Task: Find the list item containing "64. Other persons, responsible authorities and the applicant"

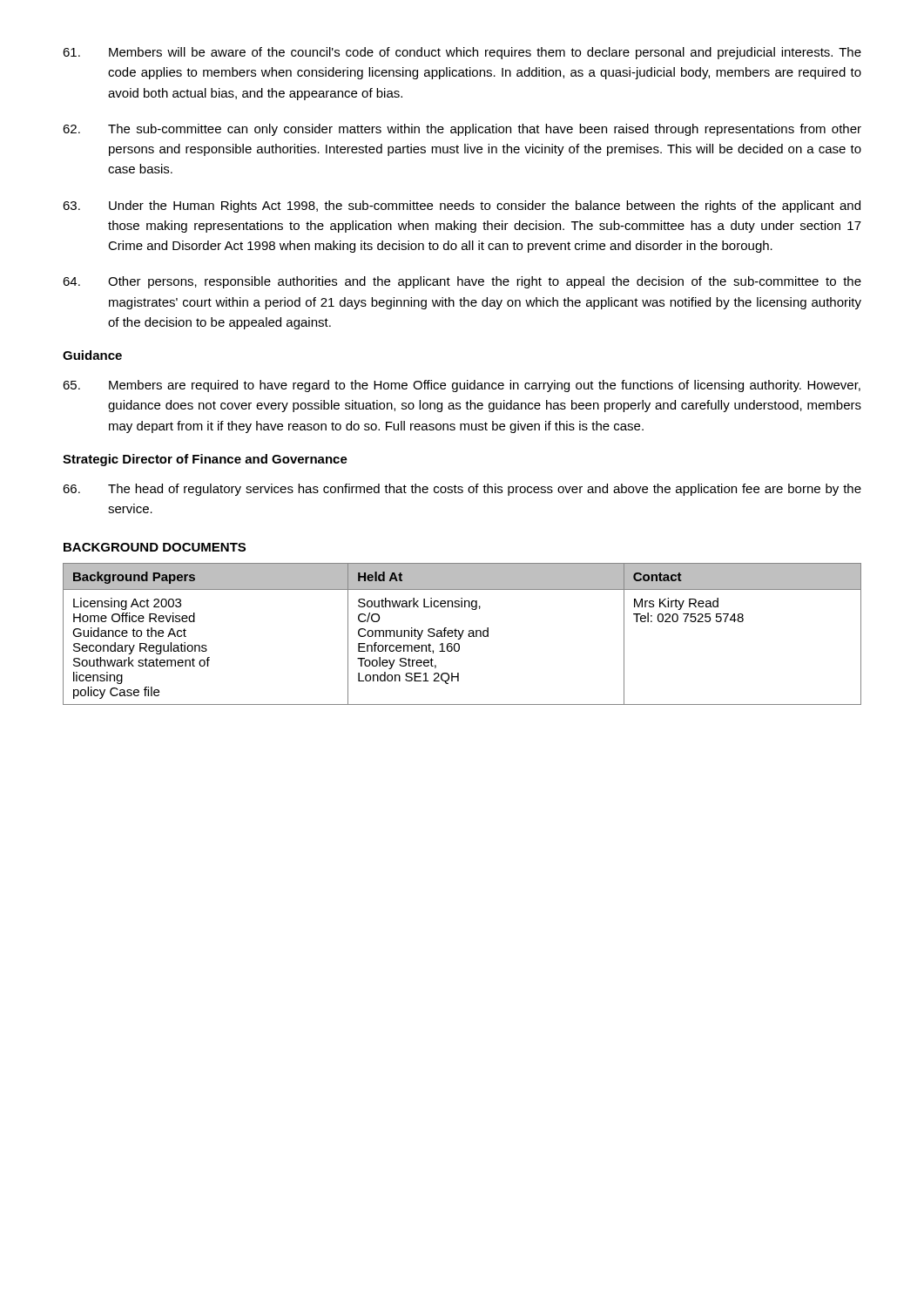Action: (x=462, y=302)
